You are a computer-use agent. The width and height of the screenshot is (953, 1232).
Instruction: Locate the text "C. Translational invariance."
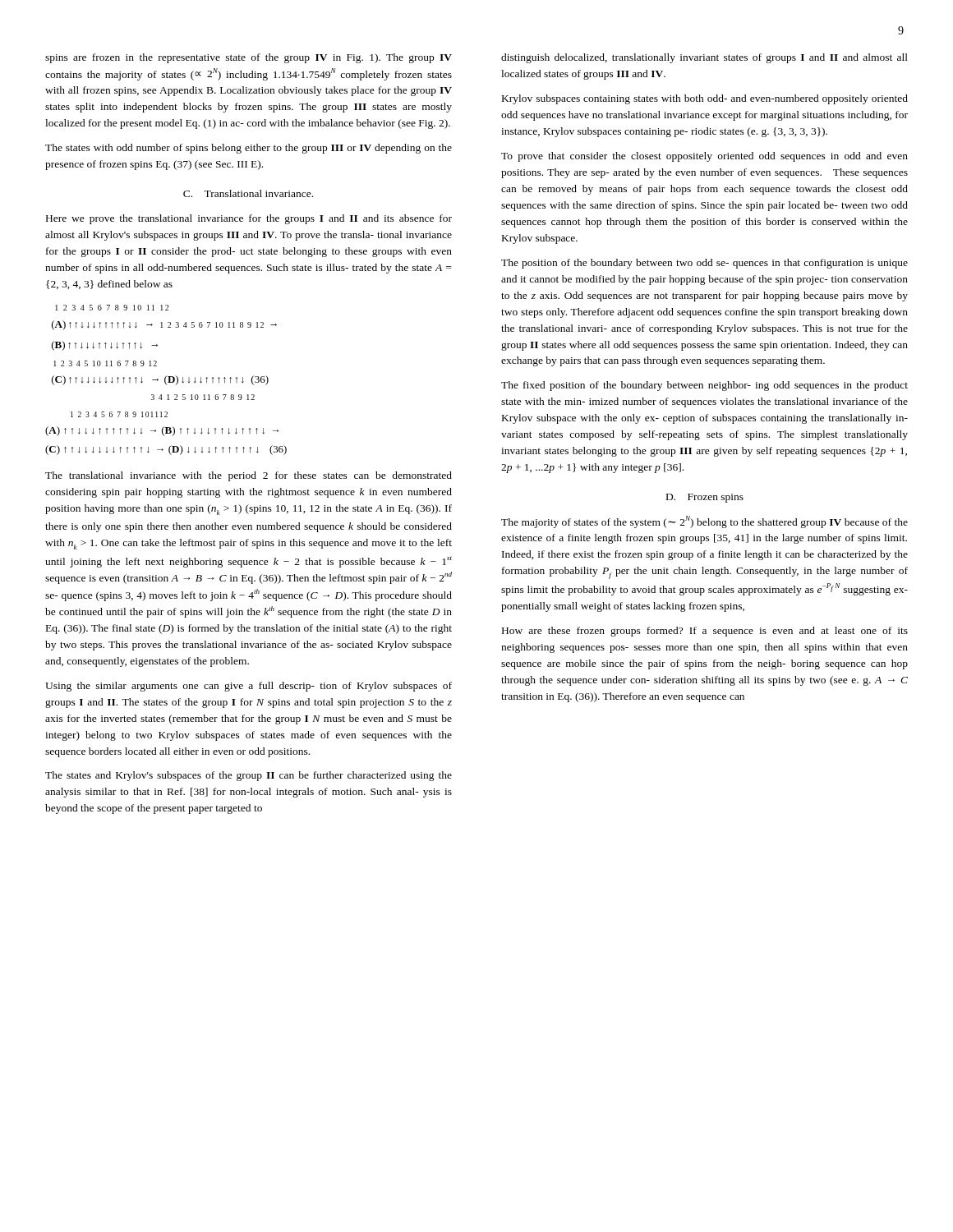[x=249, y=194]
